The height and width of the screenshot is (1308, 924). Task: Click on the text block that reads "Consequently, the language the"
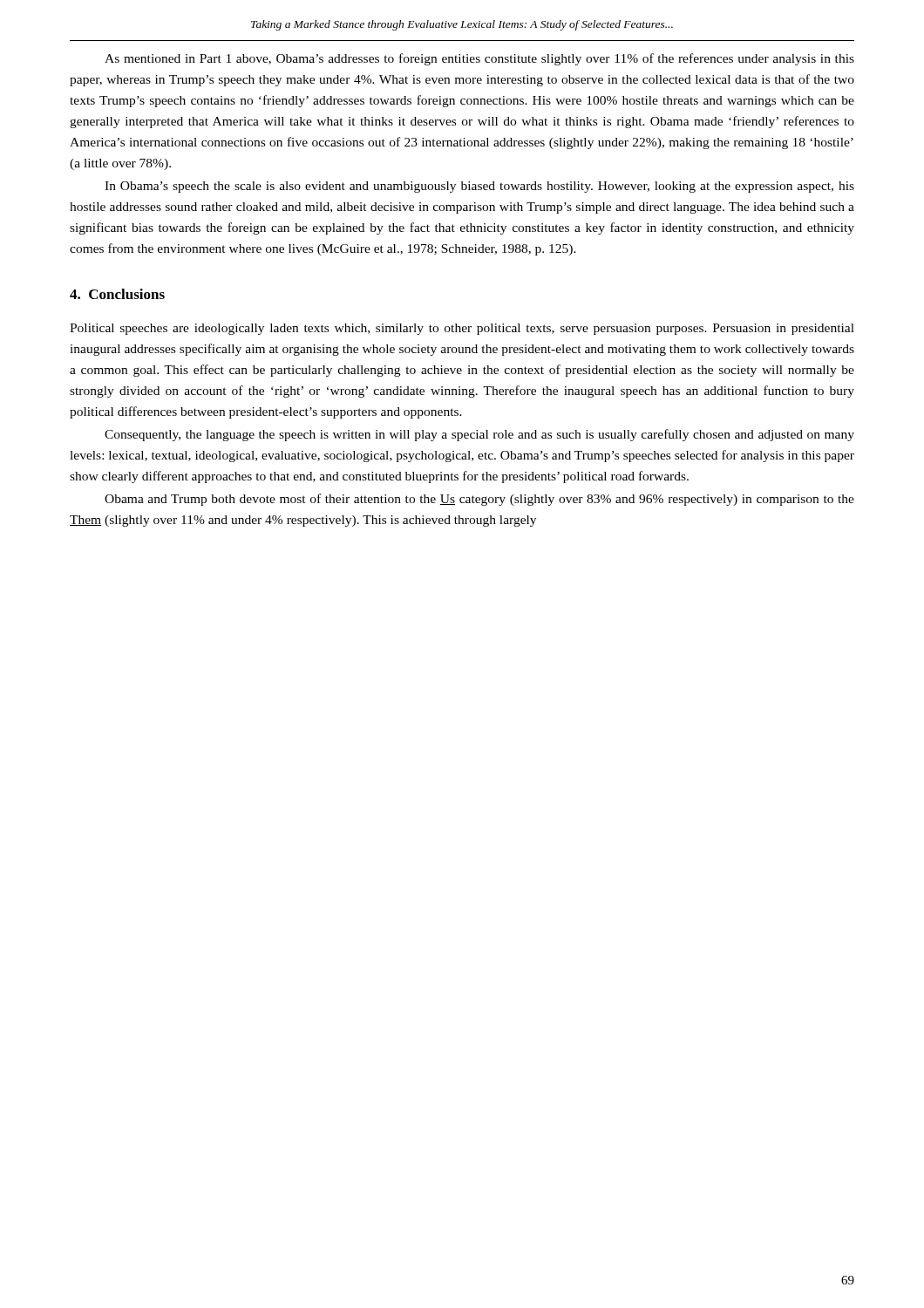[x=462, y=455]
